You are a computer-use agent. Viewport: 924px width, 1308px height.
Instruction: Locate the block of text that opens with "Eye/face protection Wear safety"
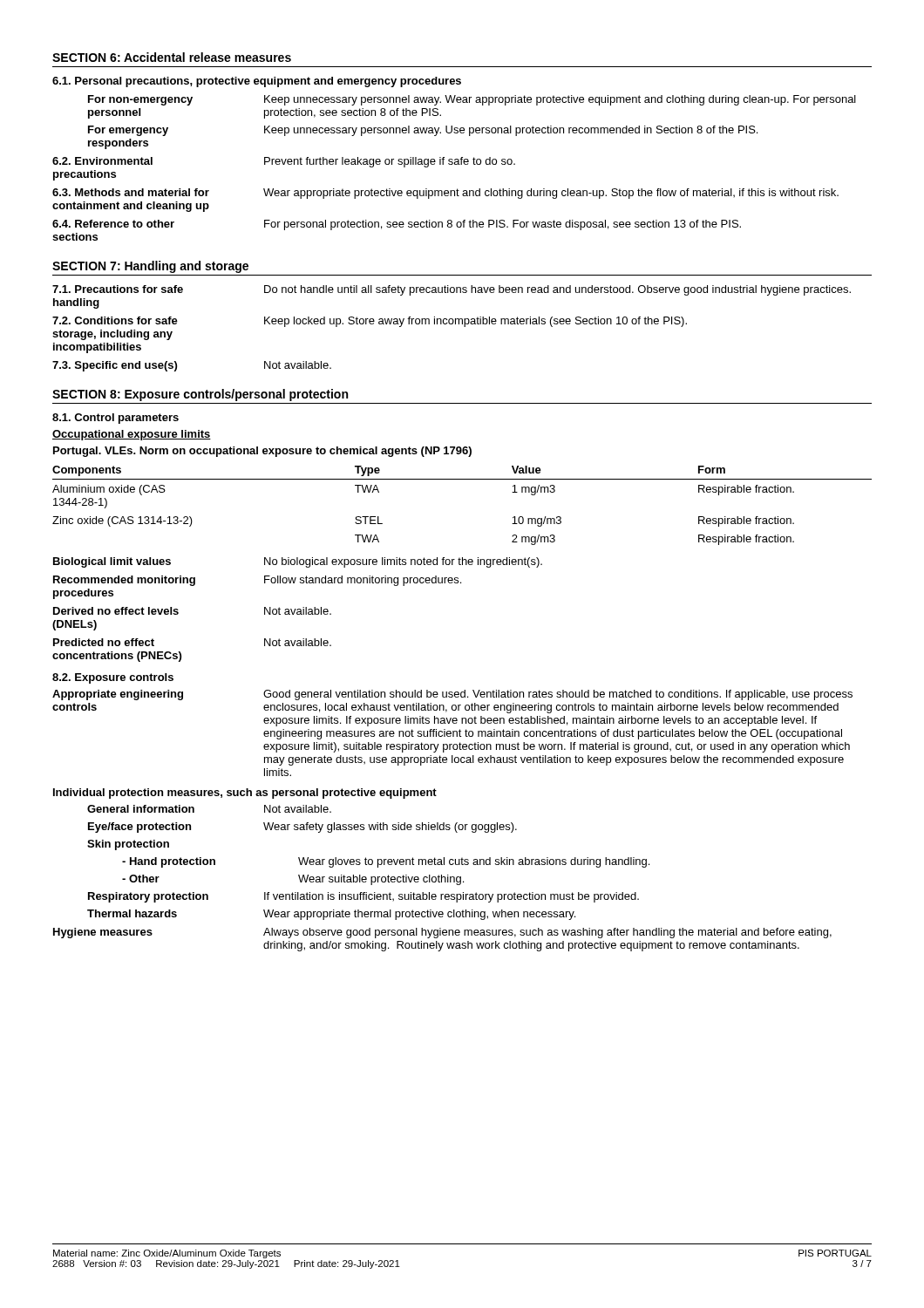pos(479,826)
